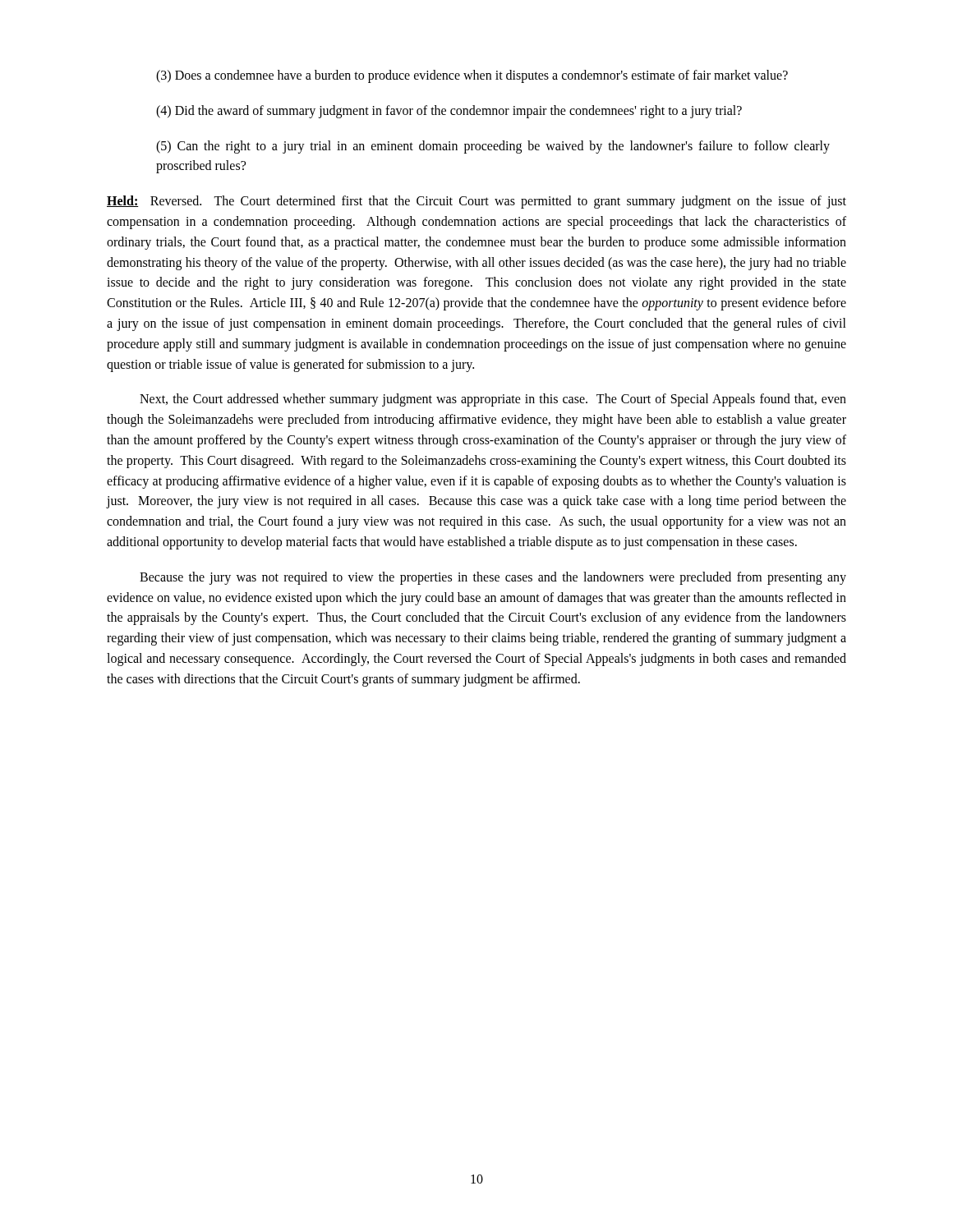Locate the list item that says "(3) Does a"
The height and width of the screenshot is (1232, 953).
pos(472,75)
